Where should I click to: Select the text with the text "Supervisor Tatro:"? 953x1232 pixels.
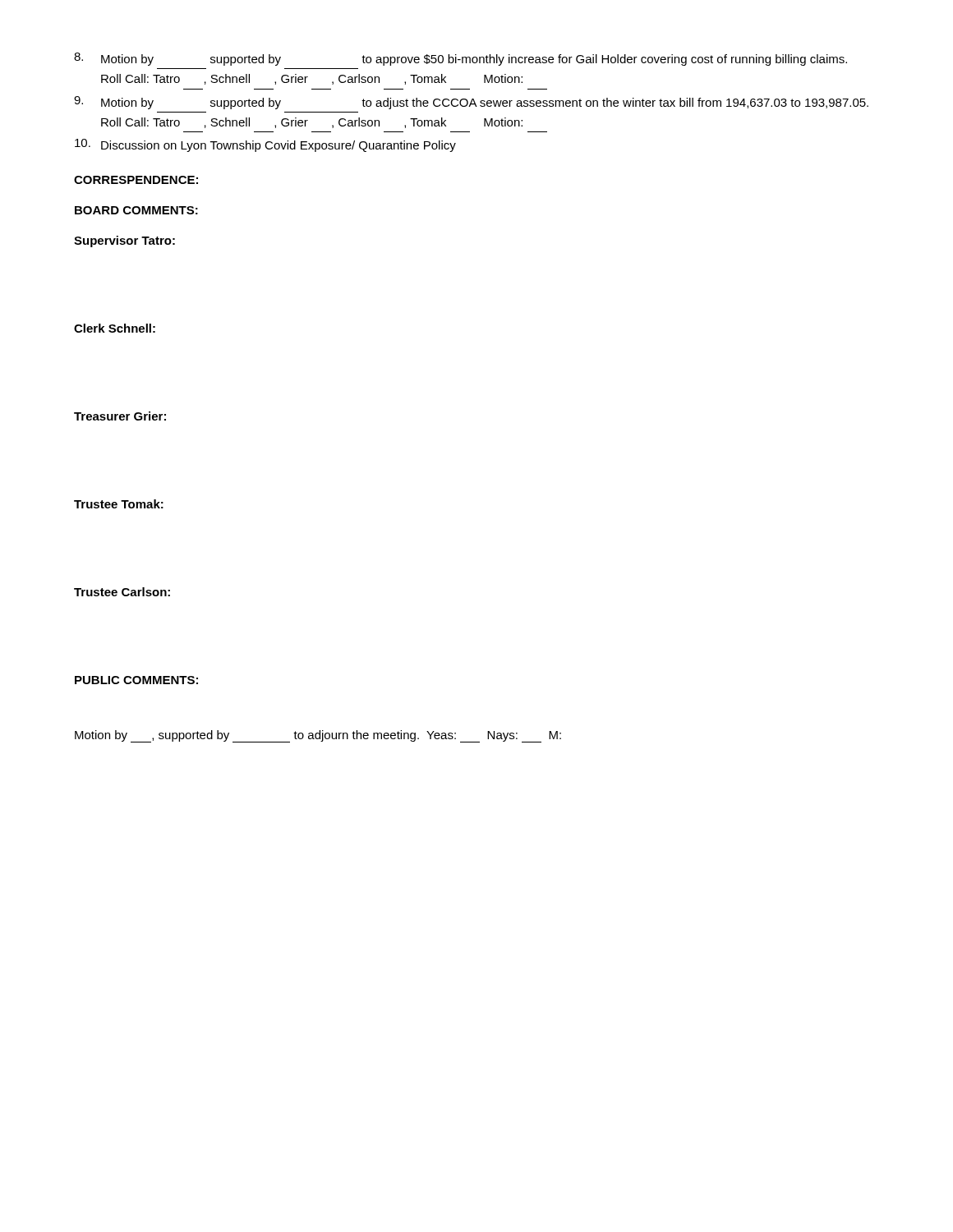[x=125, y=240]
